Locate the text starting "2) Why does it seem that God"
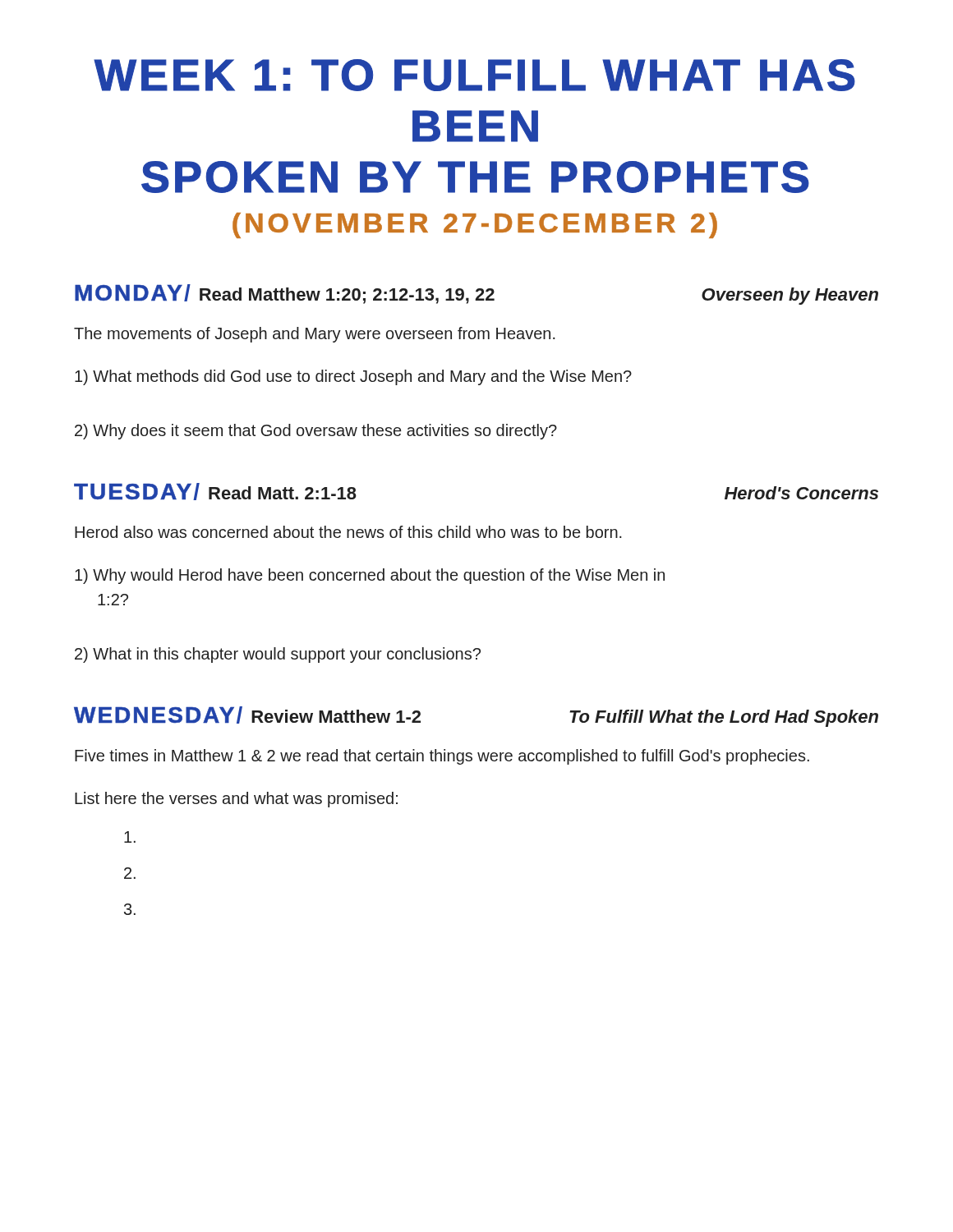Image resolution: width=953 pixels, height=1232 pixels. click(x=315, y=431)
